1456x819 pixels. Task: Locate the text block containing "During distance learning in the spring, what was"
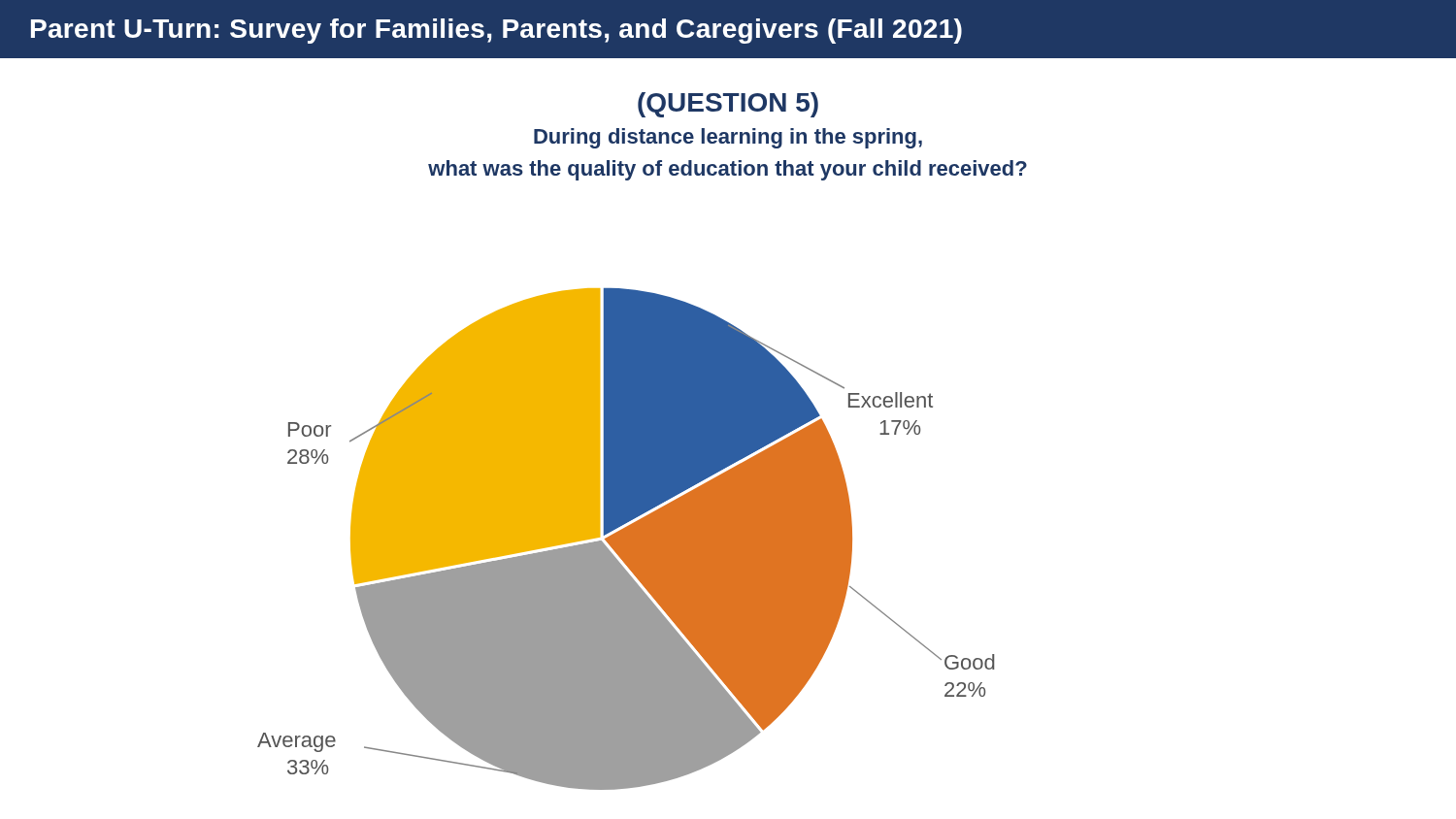(728, 152)
